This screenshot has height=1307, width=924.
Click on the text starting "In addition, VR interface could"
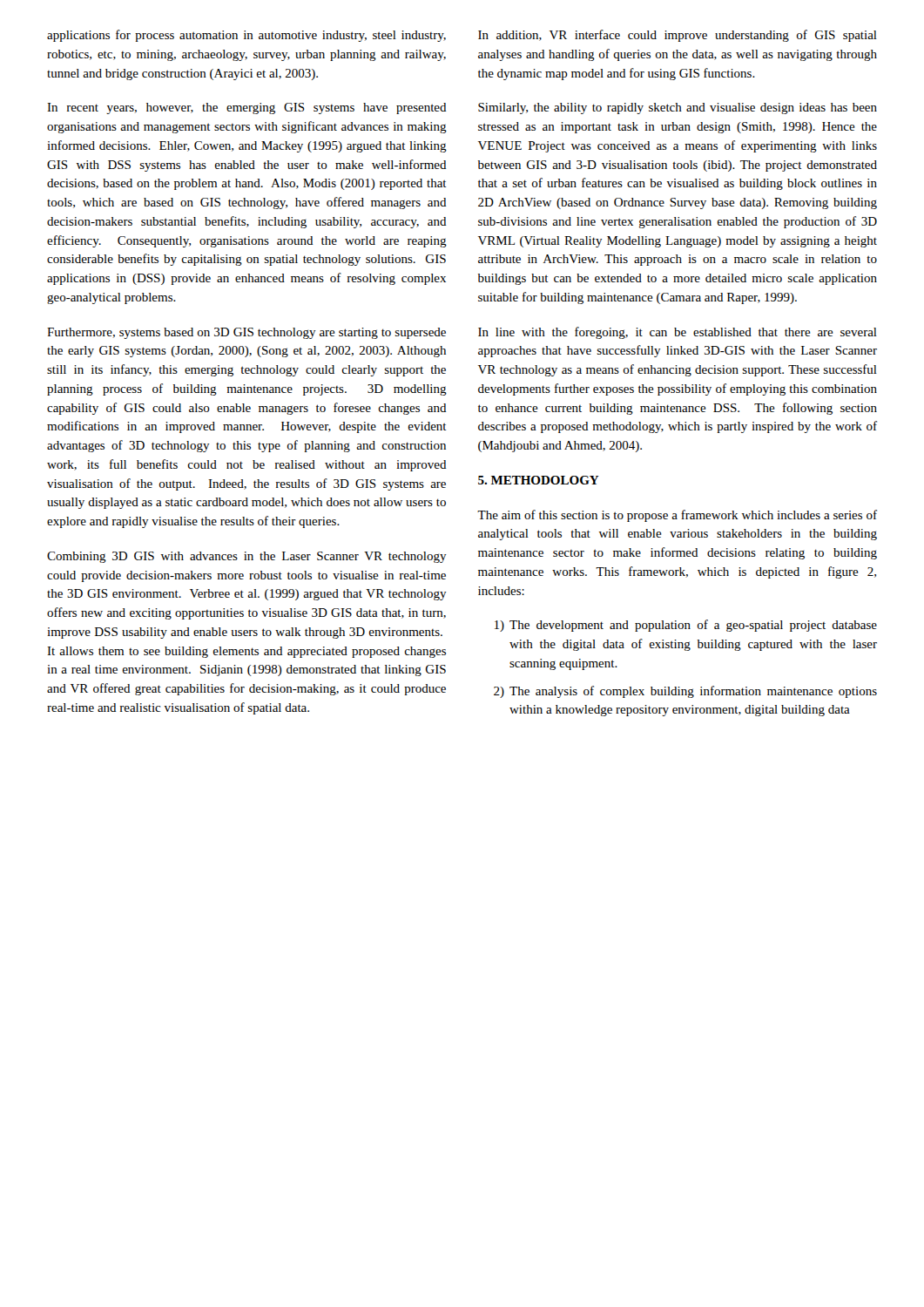[x=677, y=55]
